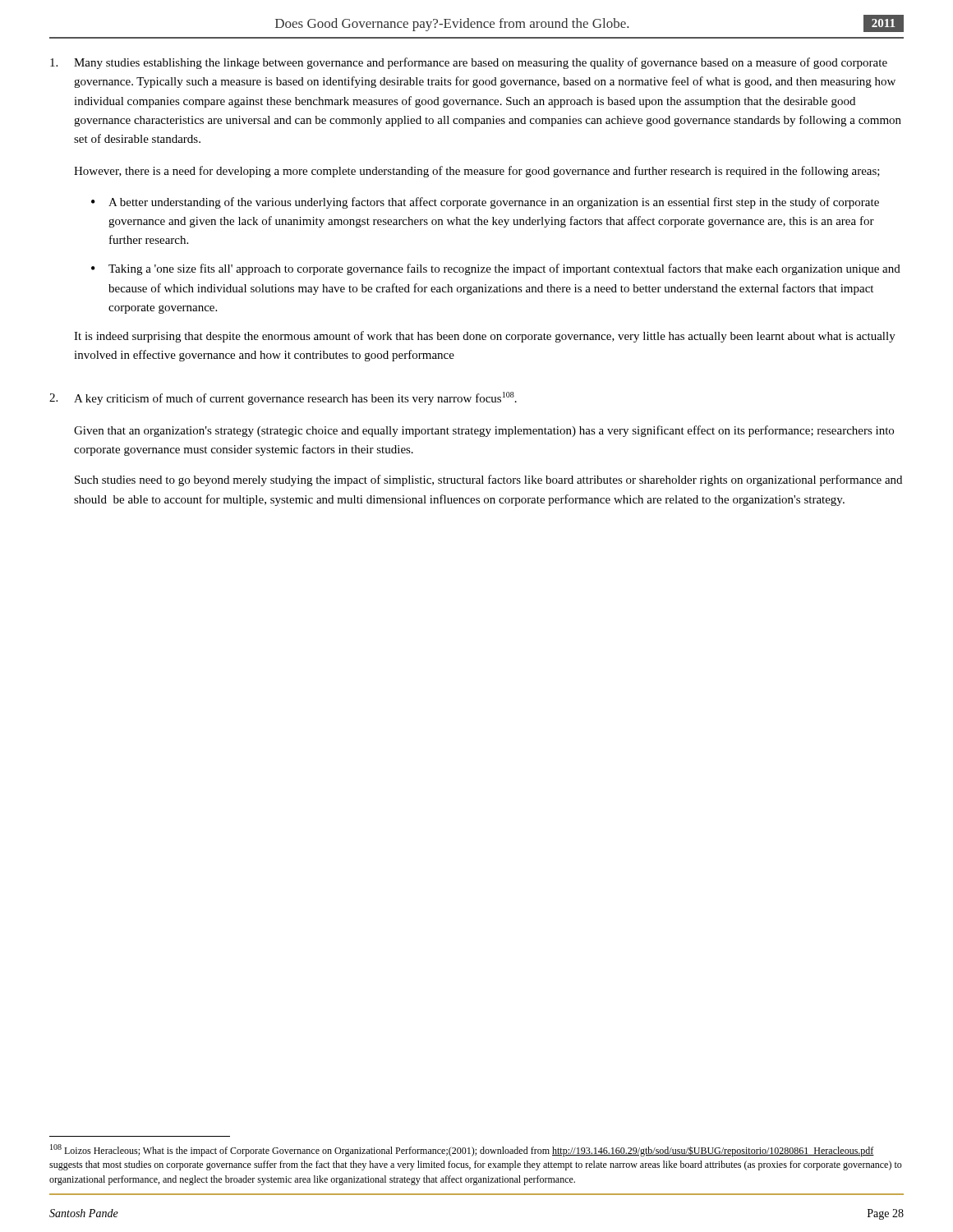This screenshot has width=953, height=1232.
Task: Locate the text starting "2. A key"
Action: (283, 398)
